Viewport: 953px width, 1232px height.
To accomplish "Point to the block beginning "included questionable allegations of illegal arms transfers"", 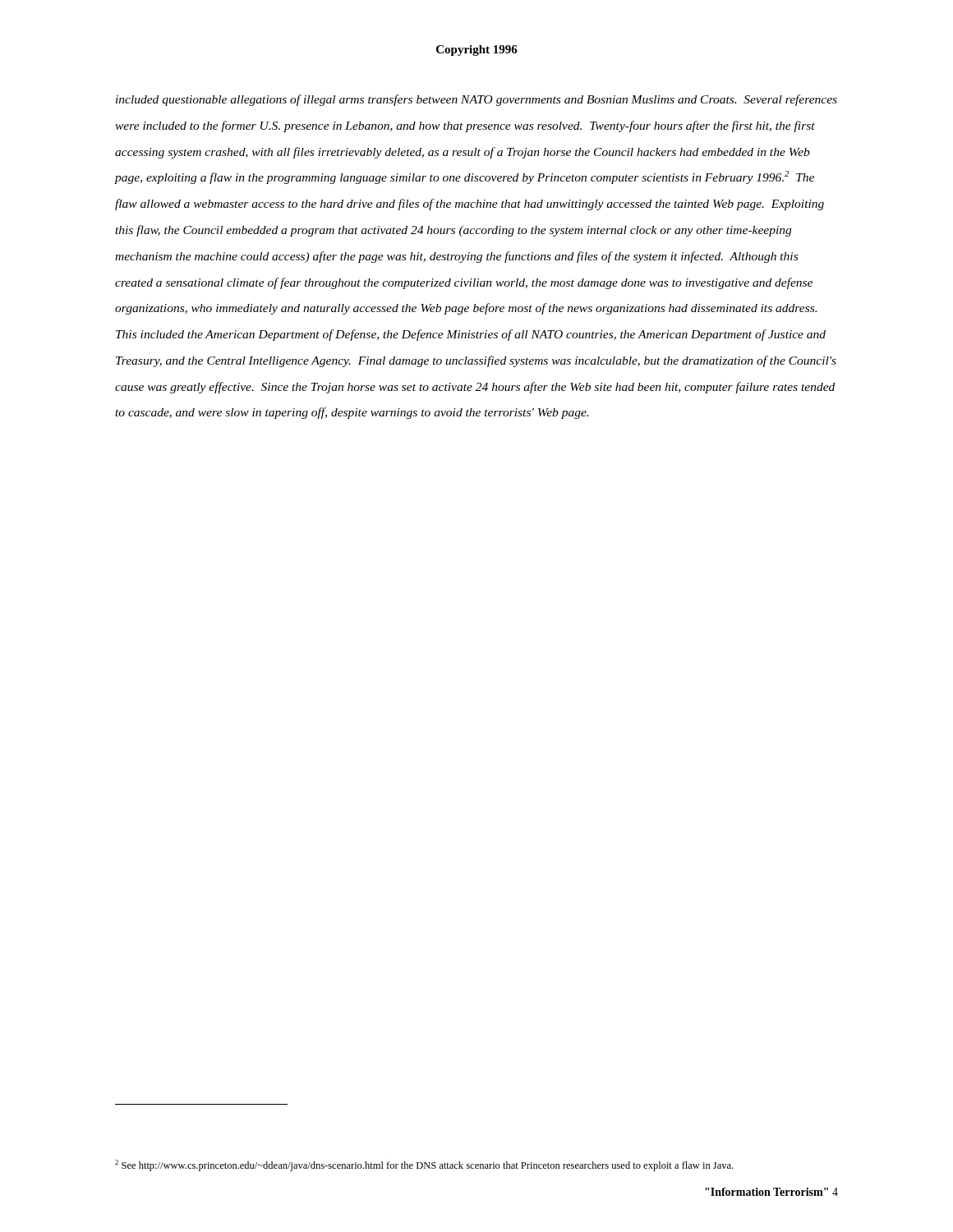I will [476, 256].
